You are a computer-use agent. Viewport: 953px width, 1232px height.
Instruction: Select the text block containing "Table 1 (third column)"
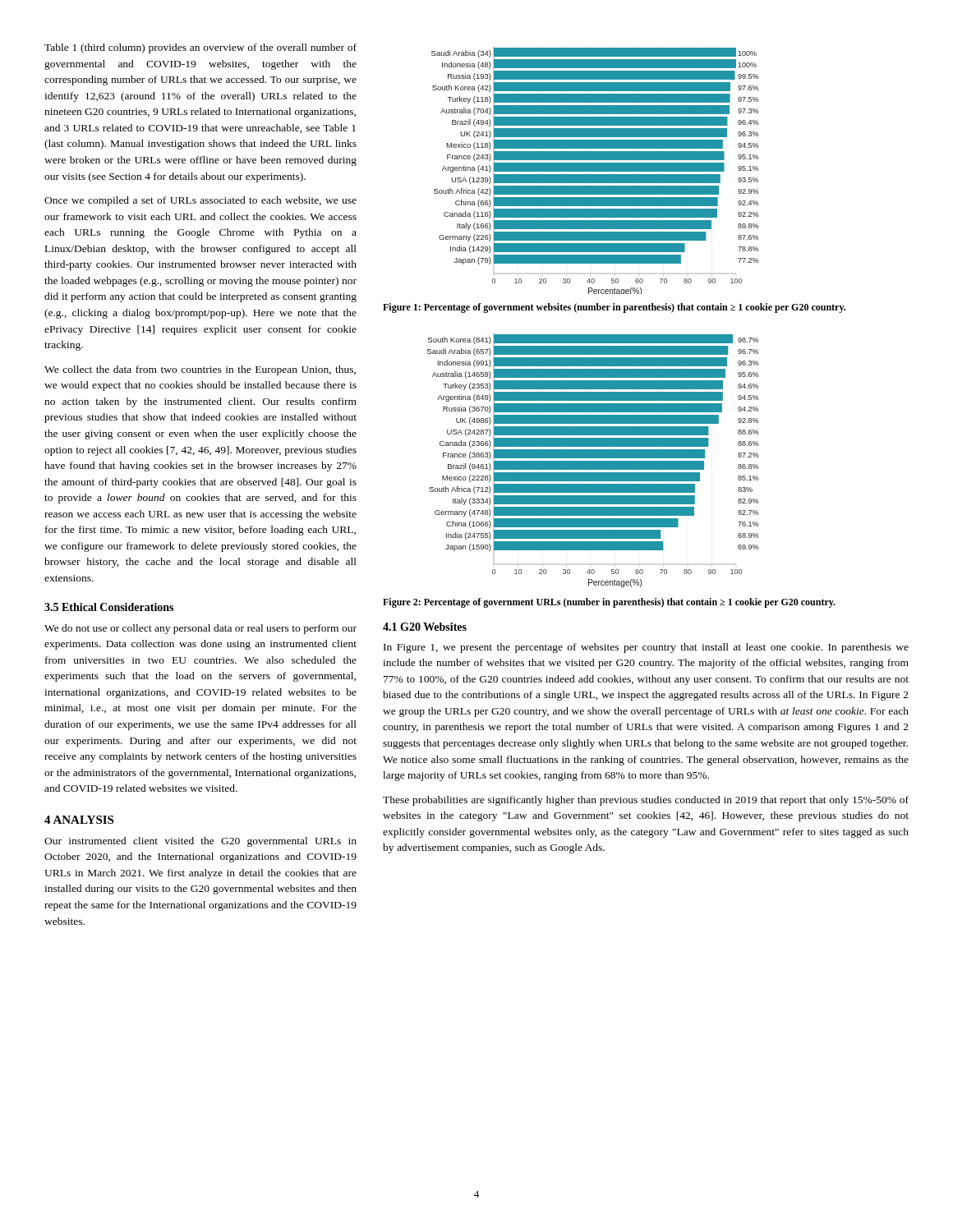[200, 112]
